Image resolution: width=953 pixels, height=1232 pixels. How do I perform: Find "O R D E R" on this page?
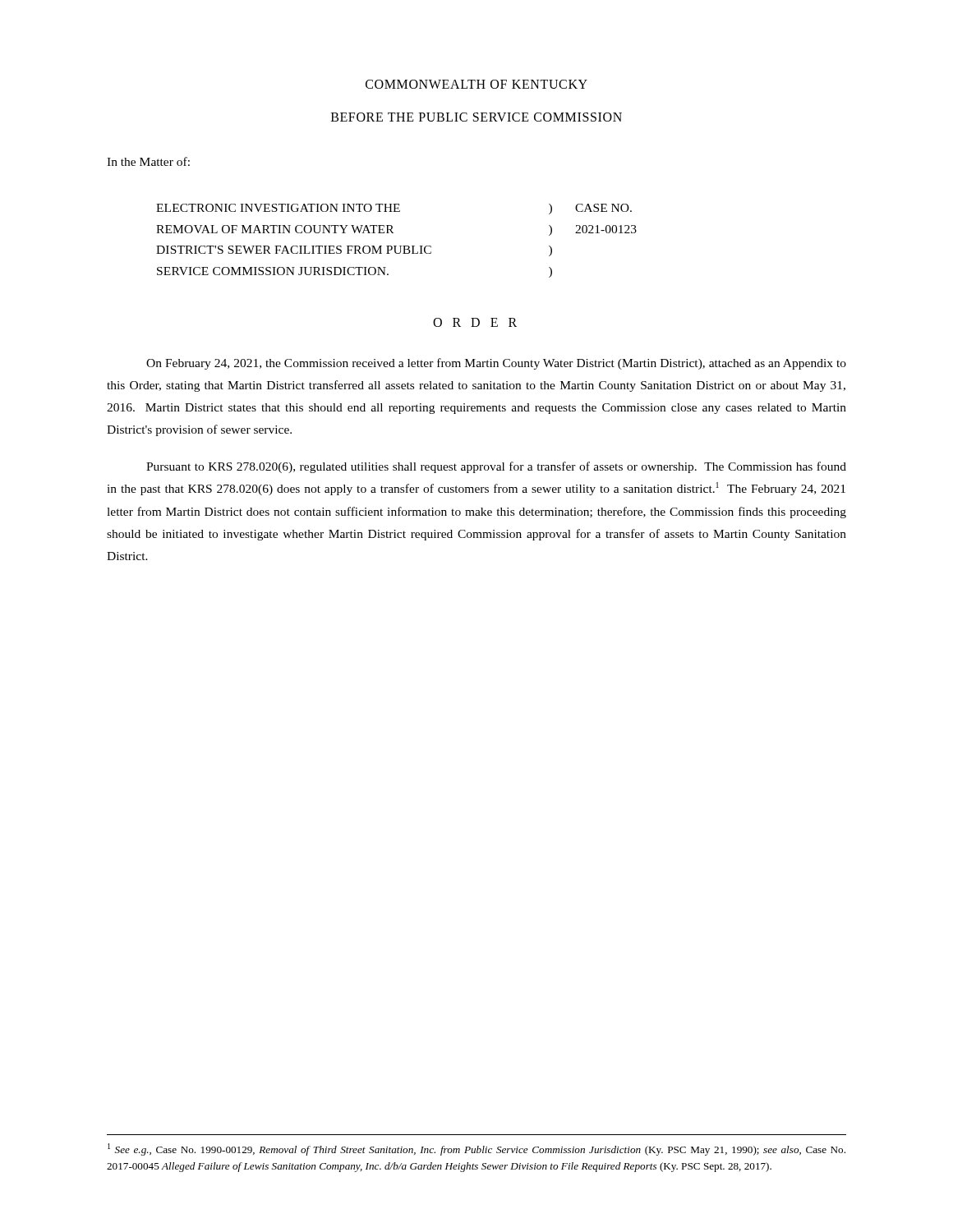476,323
